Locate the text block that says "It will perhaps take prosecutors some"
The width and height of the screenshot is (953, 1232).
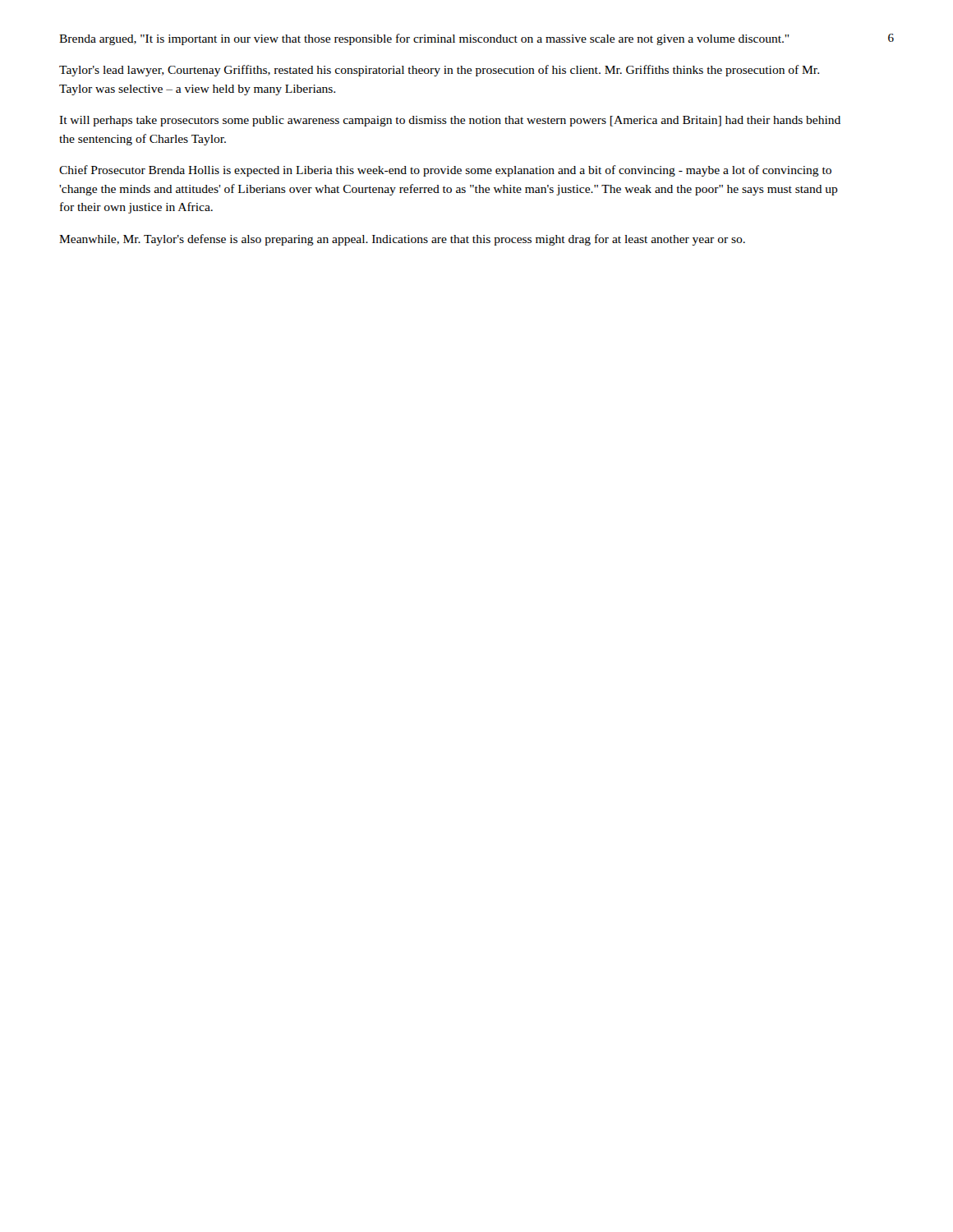point(450,129)
